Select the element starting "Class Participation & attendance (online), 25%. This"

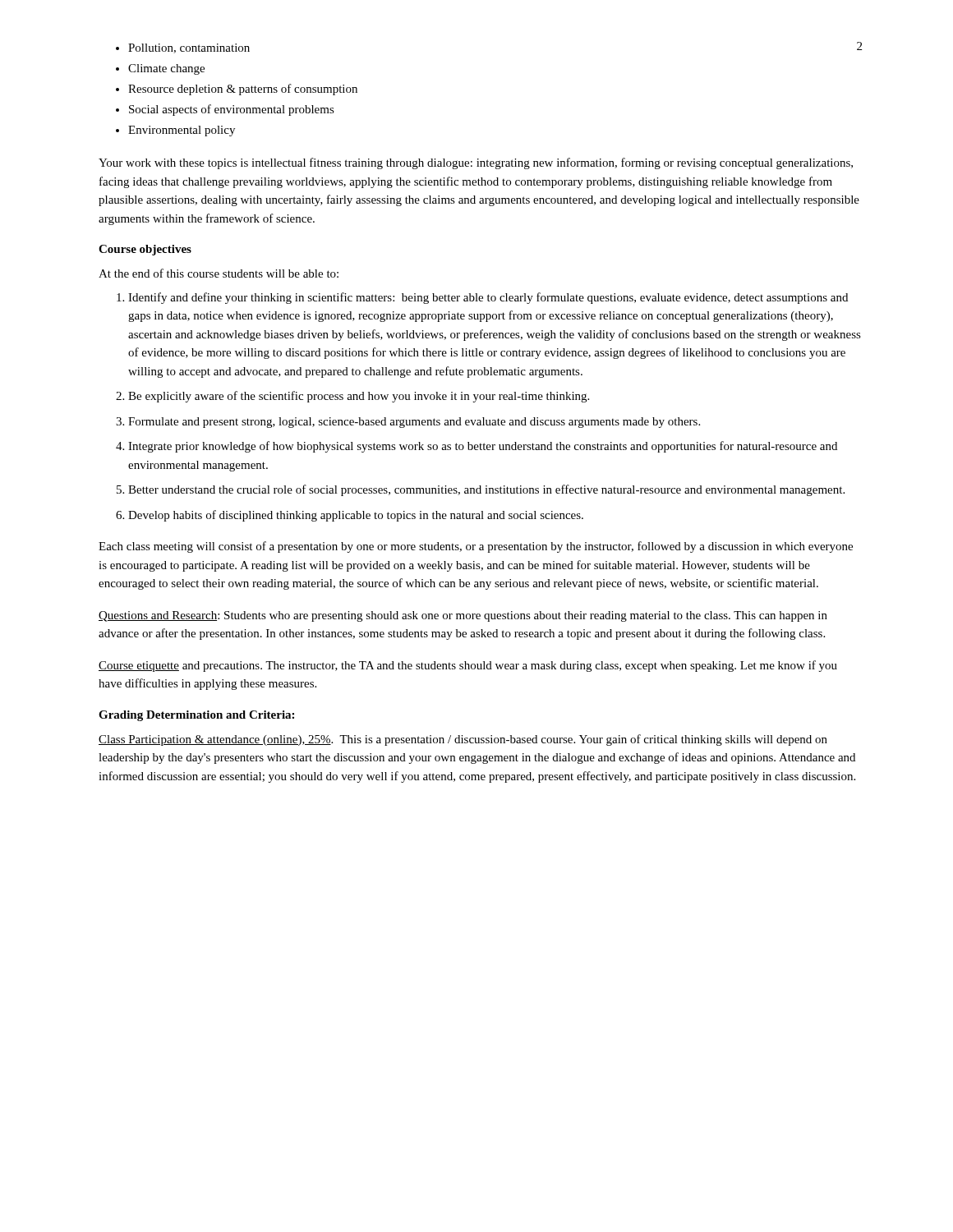(477, 757)
